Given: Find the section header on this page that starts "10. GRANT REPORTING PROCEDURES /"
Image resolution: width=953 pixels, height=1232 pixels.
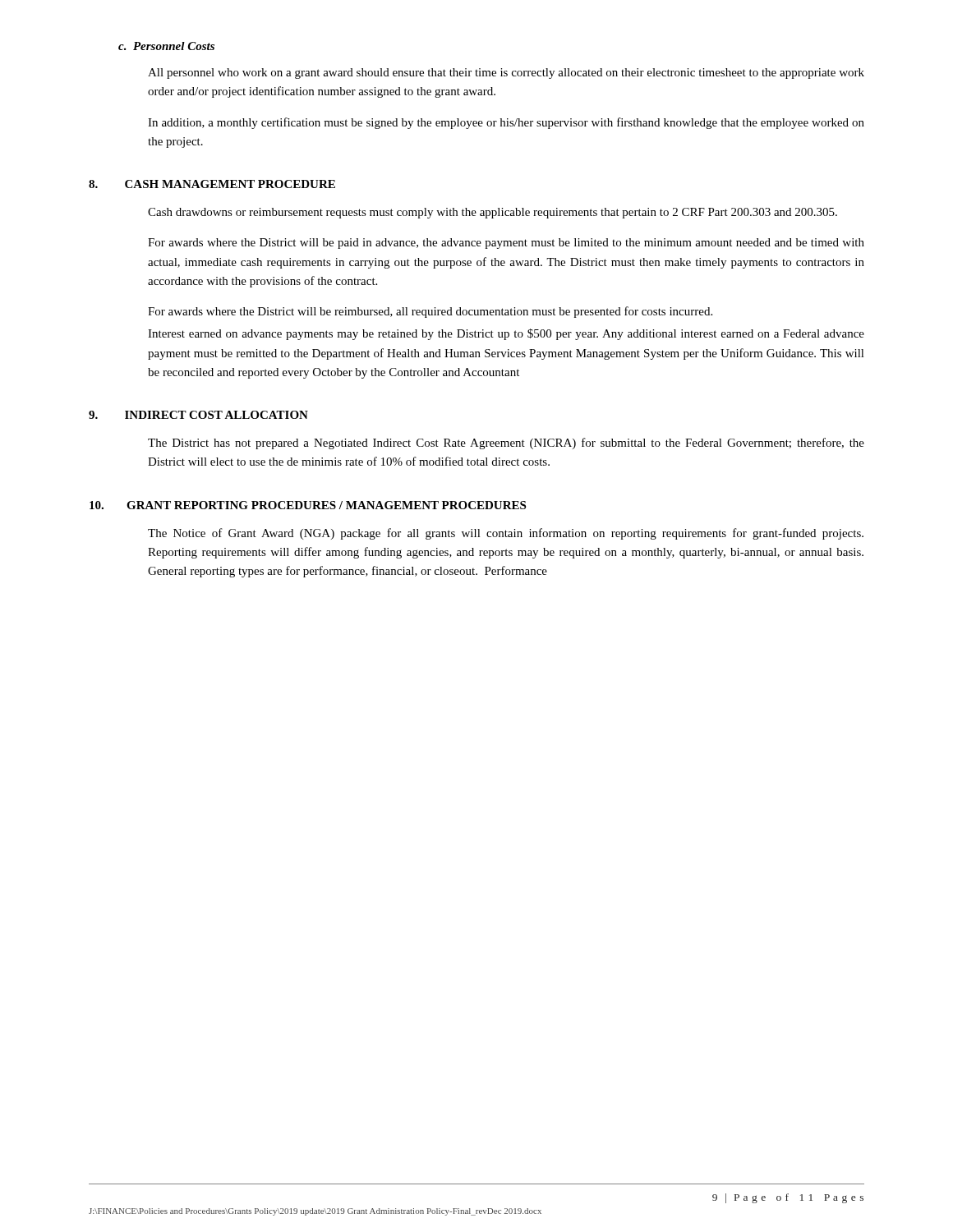Looking at the screenshot, I should coord(308,505).
